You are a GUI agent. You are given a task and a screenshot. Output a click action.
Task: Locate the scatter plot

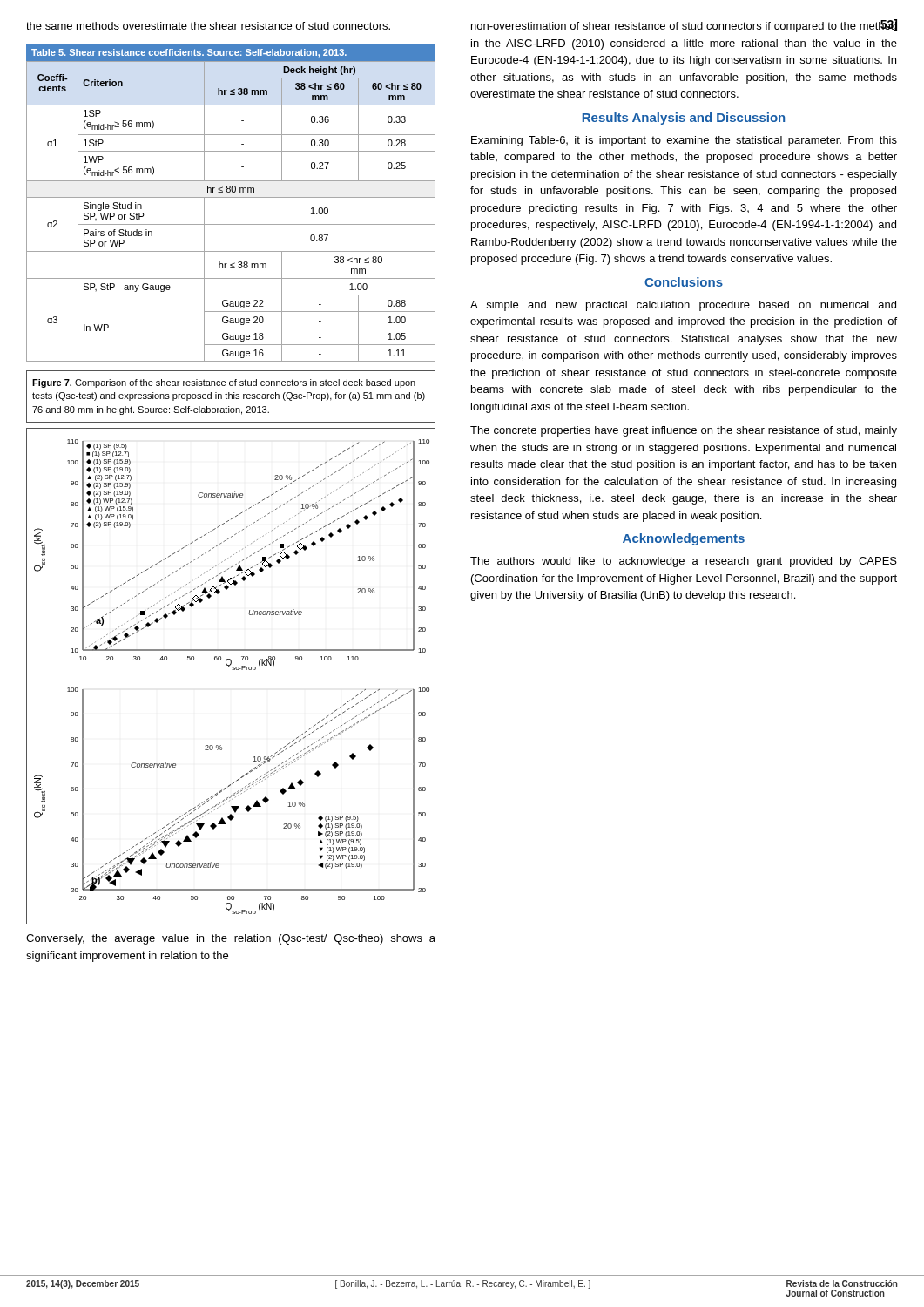click(x=231, y=676)
